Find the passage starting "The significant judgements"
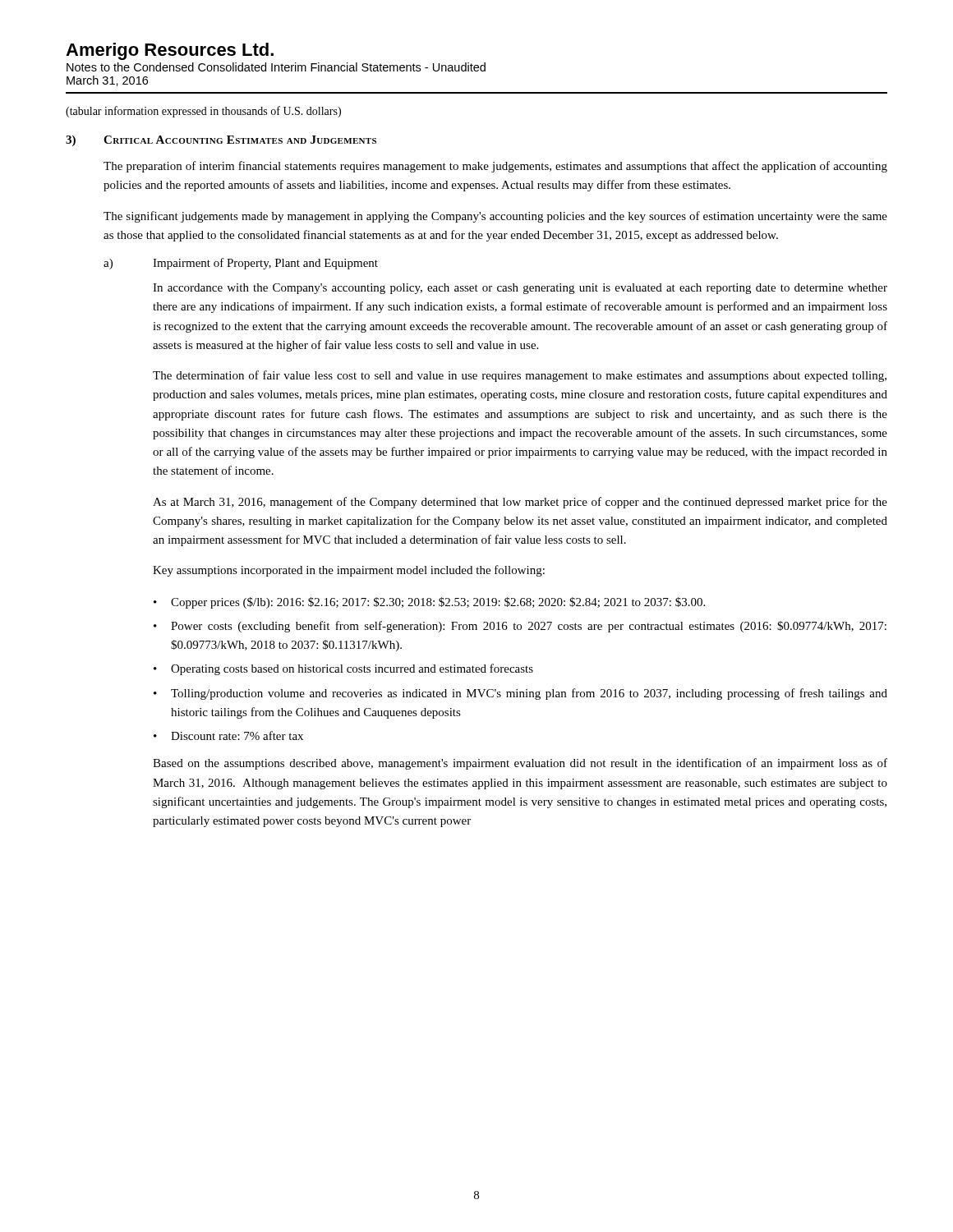 pos(495,225)
